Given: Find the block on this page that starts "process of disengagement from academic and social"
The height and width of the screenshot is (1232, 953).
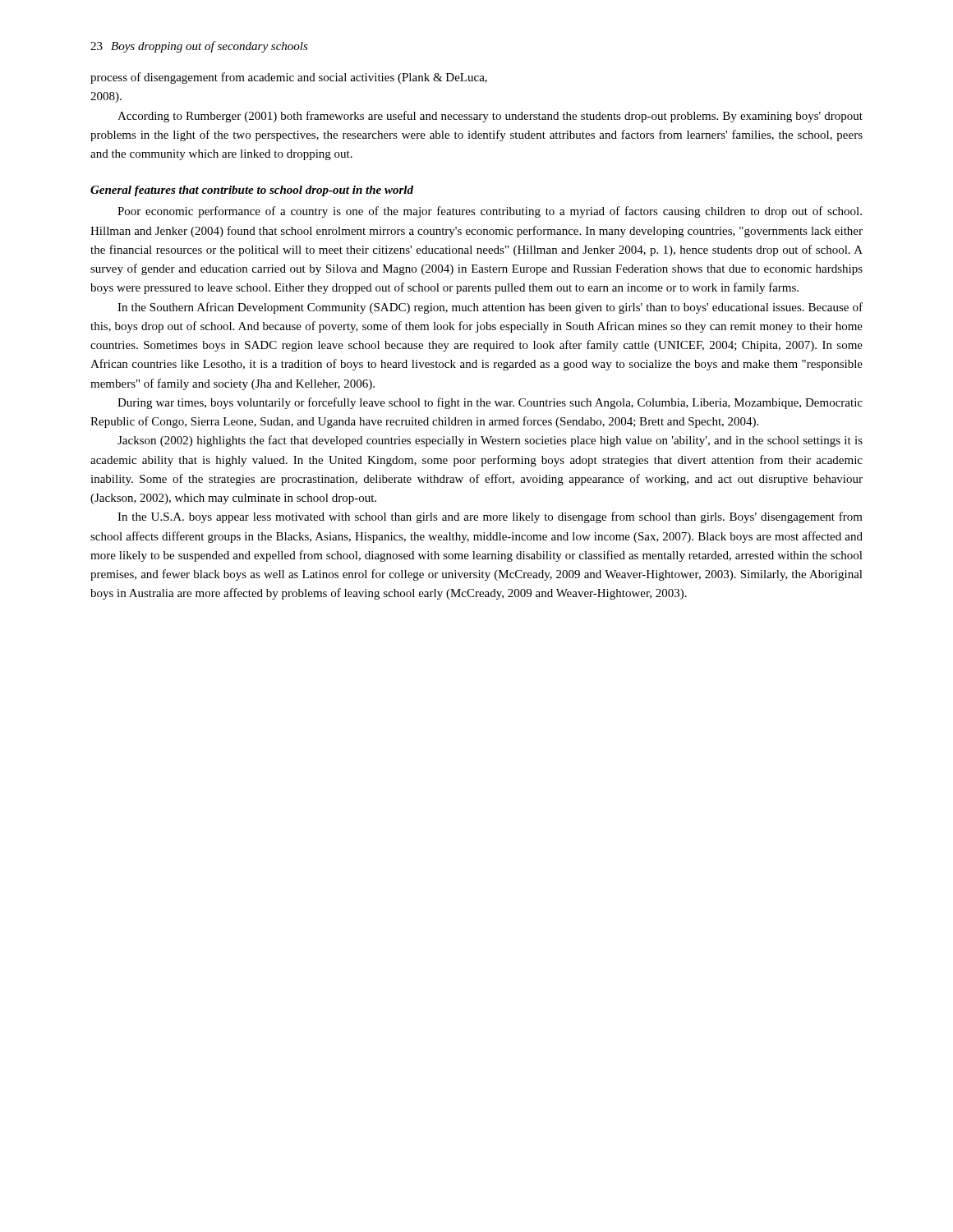Looking at the screenshot, I should coord(476,116).
